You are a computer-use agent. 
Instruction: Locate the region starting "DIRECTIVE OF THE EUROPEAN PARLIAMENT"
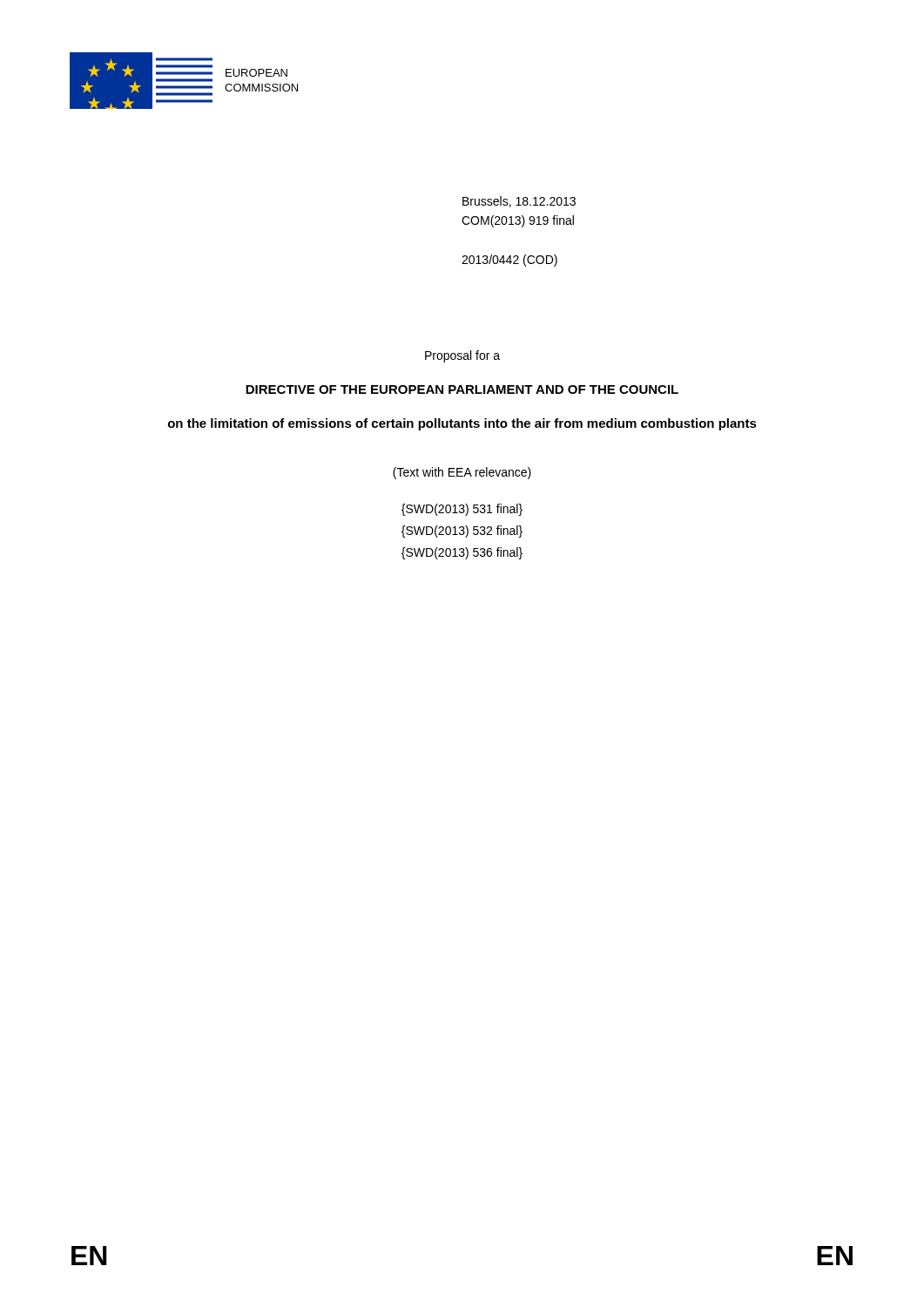click(x=462, y=389)
